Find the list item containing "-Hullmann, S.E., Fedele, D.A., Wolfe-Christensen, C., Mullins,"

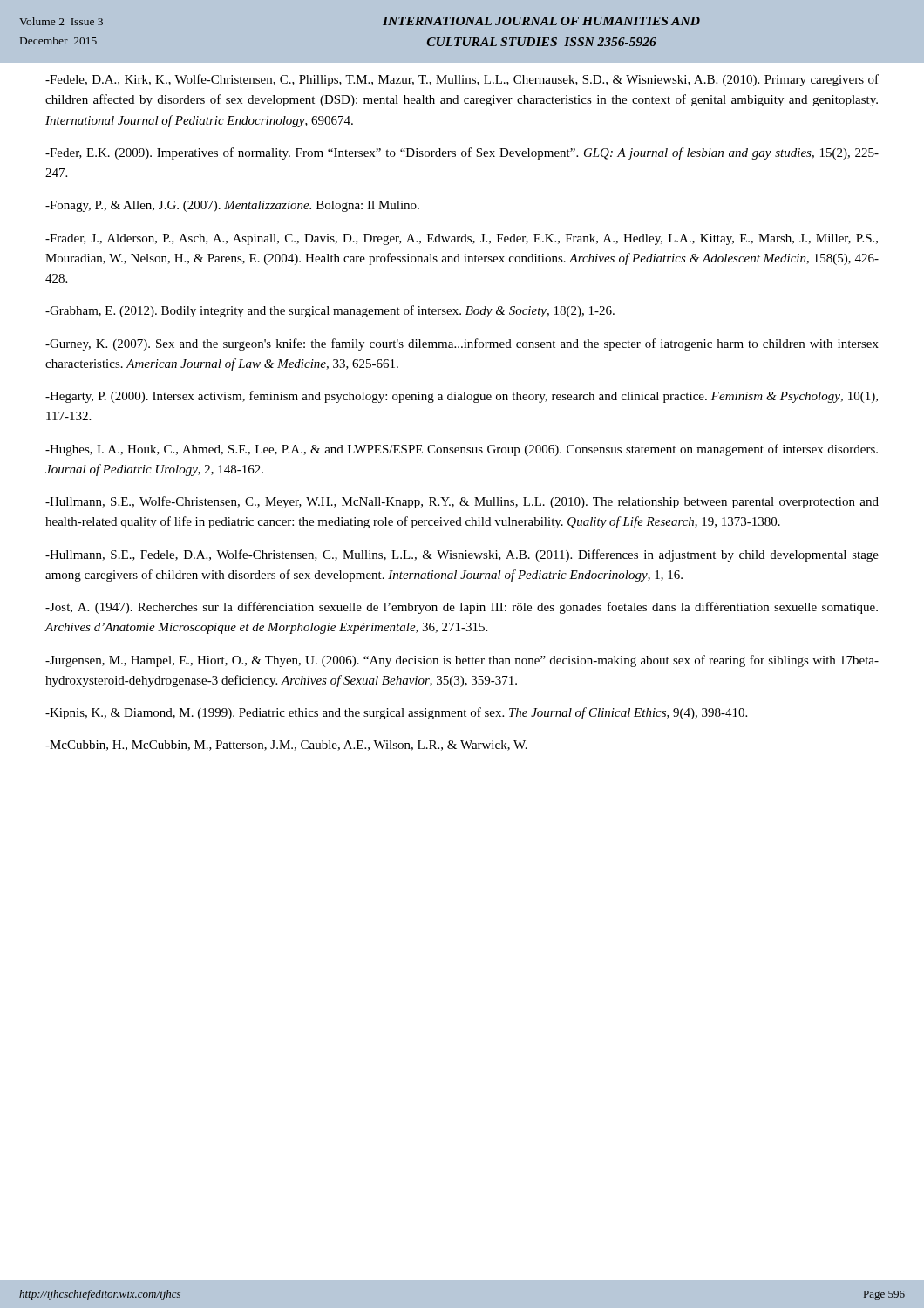(x=462, y=564)
